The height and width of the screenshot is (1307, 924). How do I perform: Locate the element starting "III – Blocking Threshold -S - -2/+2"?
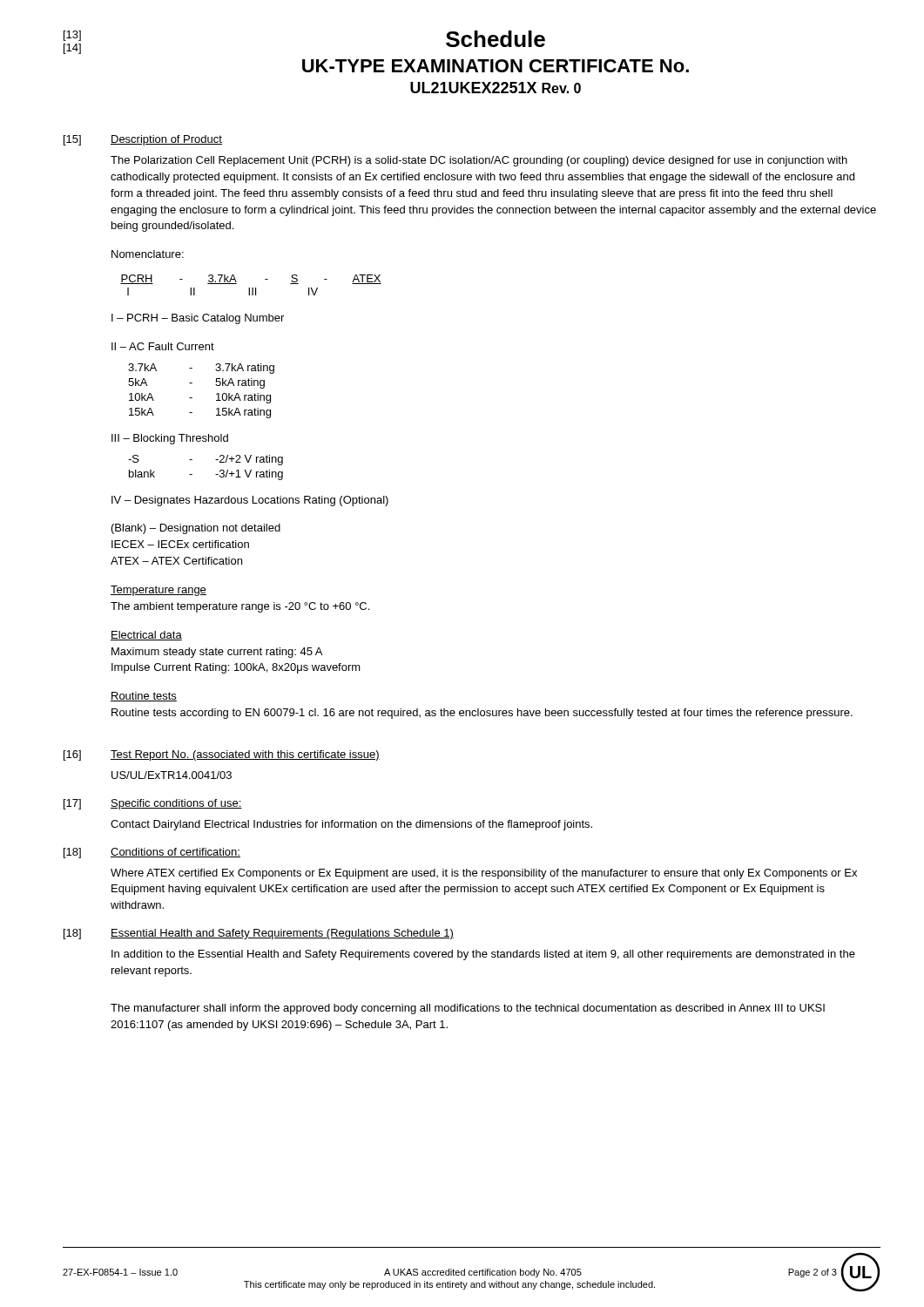pos(170,439)
